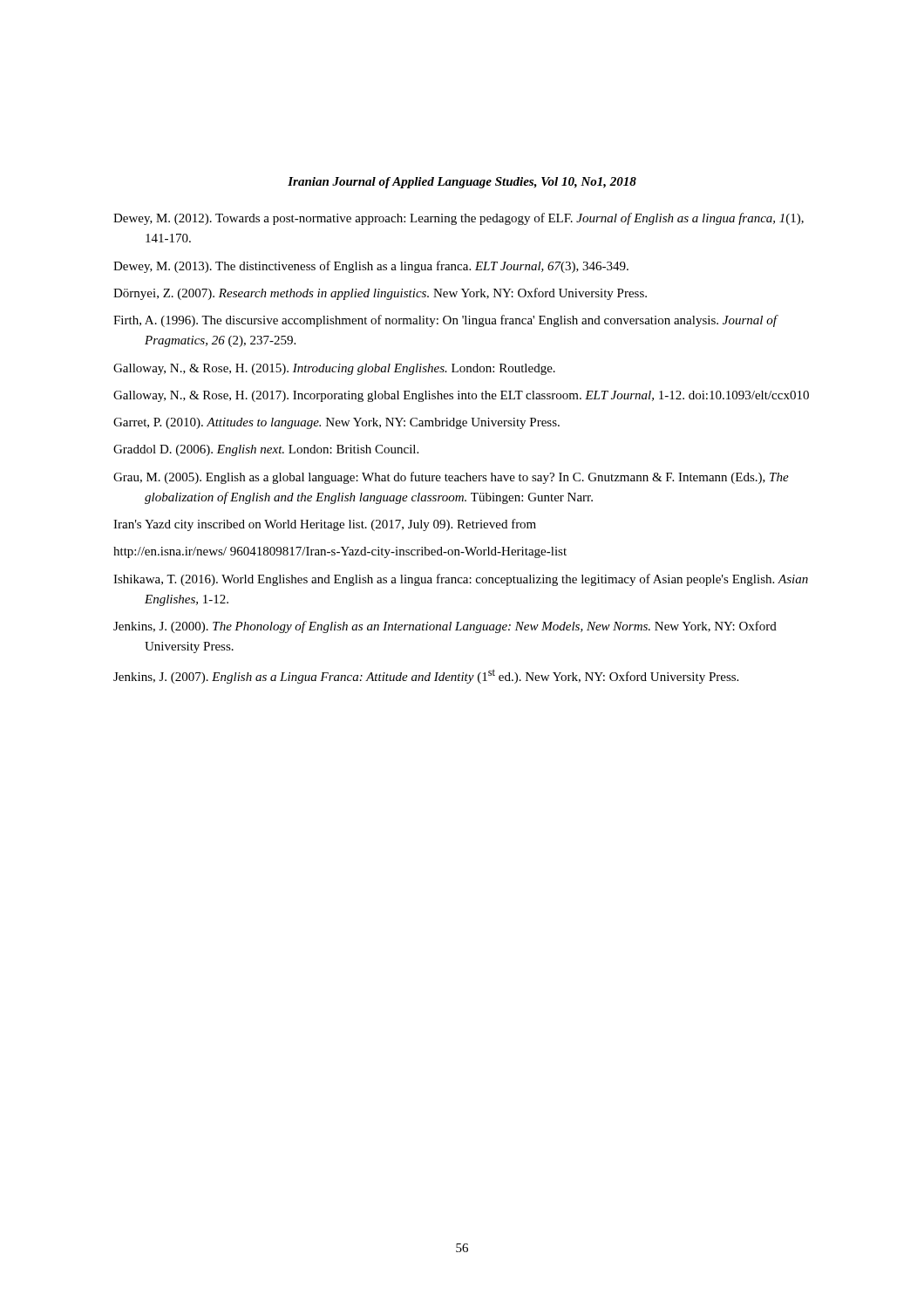Select the list item with the text "Grau, M. (2005). English as a global"
The width and height of the screenshot is (924, 1308).
[x=451, y=487]
